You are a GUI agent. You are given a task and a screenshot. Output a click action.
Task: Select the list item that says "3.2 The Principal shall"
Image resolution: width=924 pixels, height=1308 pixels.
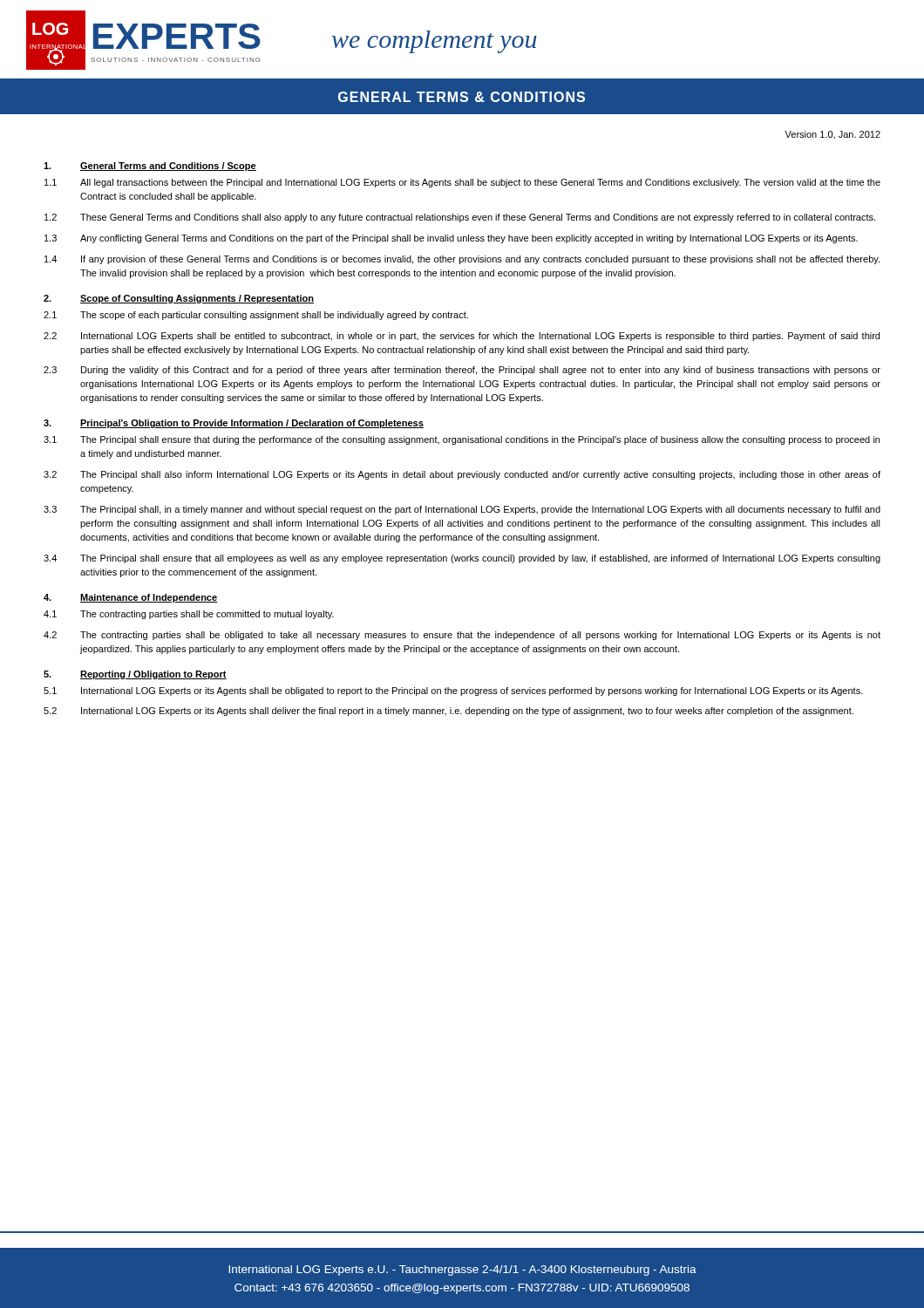pyautogui.click(x=462, y=482)
